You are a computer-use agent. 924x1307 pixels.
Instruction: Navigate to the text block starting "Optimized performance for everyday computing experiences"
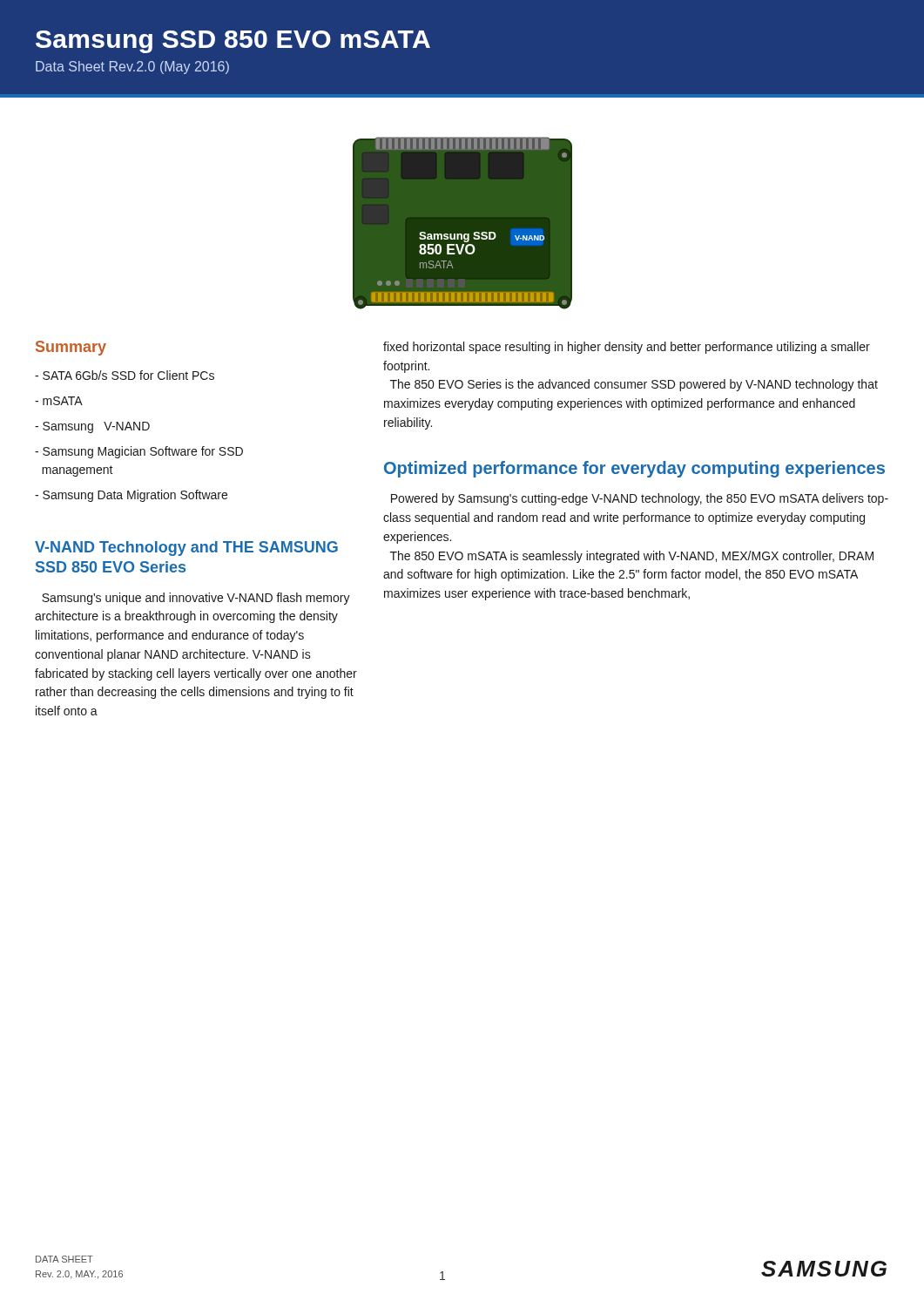634,468
